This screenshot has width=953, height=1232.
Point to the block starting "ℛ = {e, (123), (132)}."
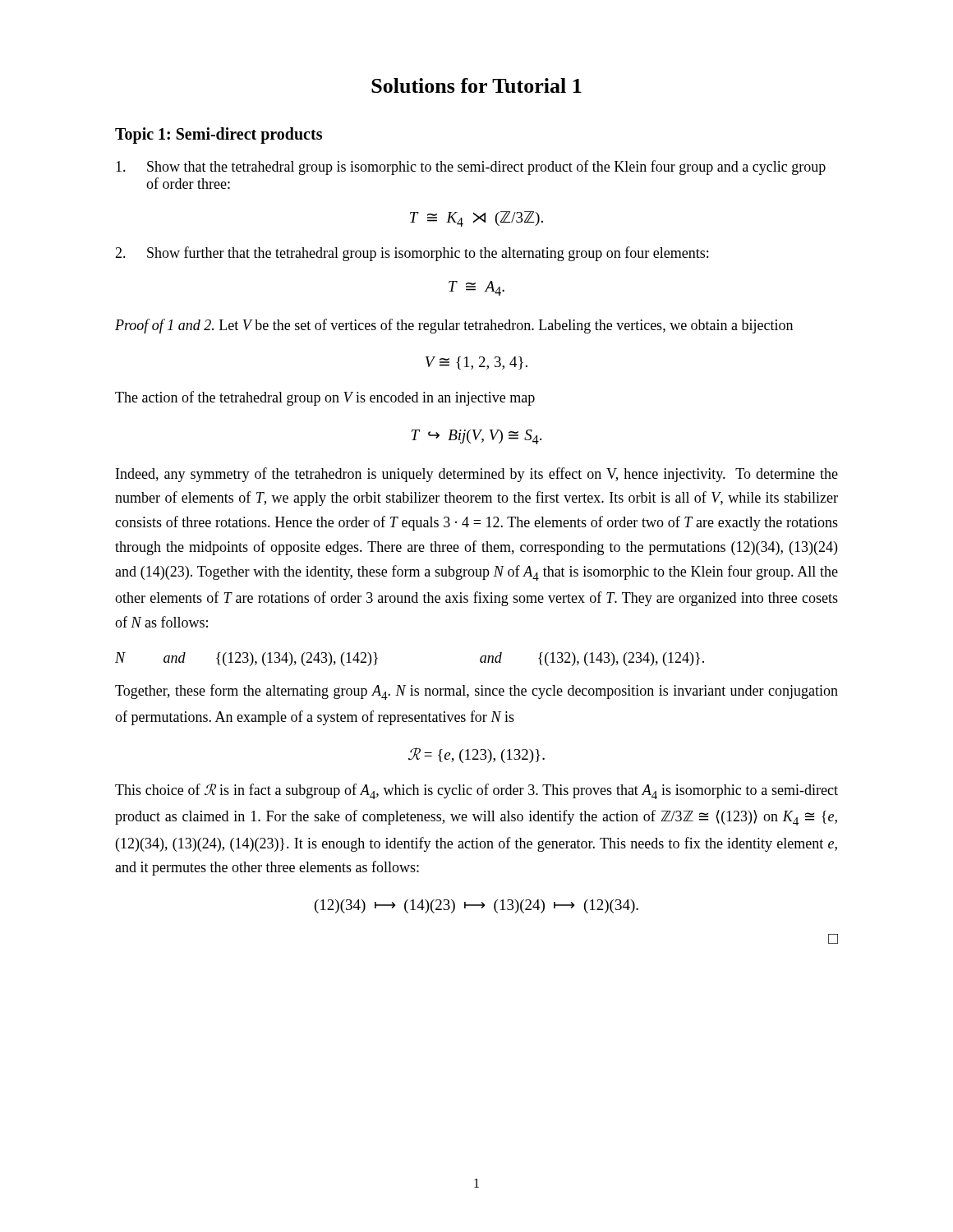(476, 754)
